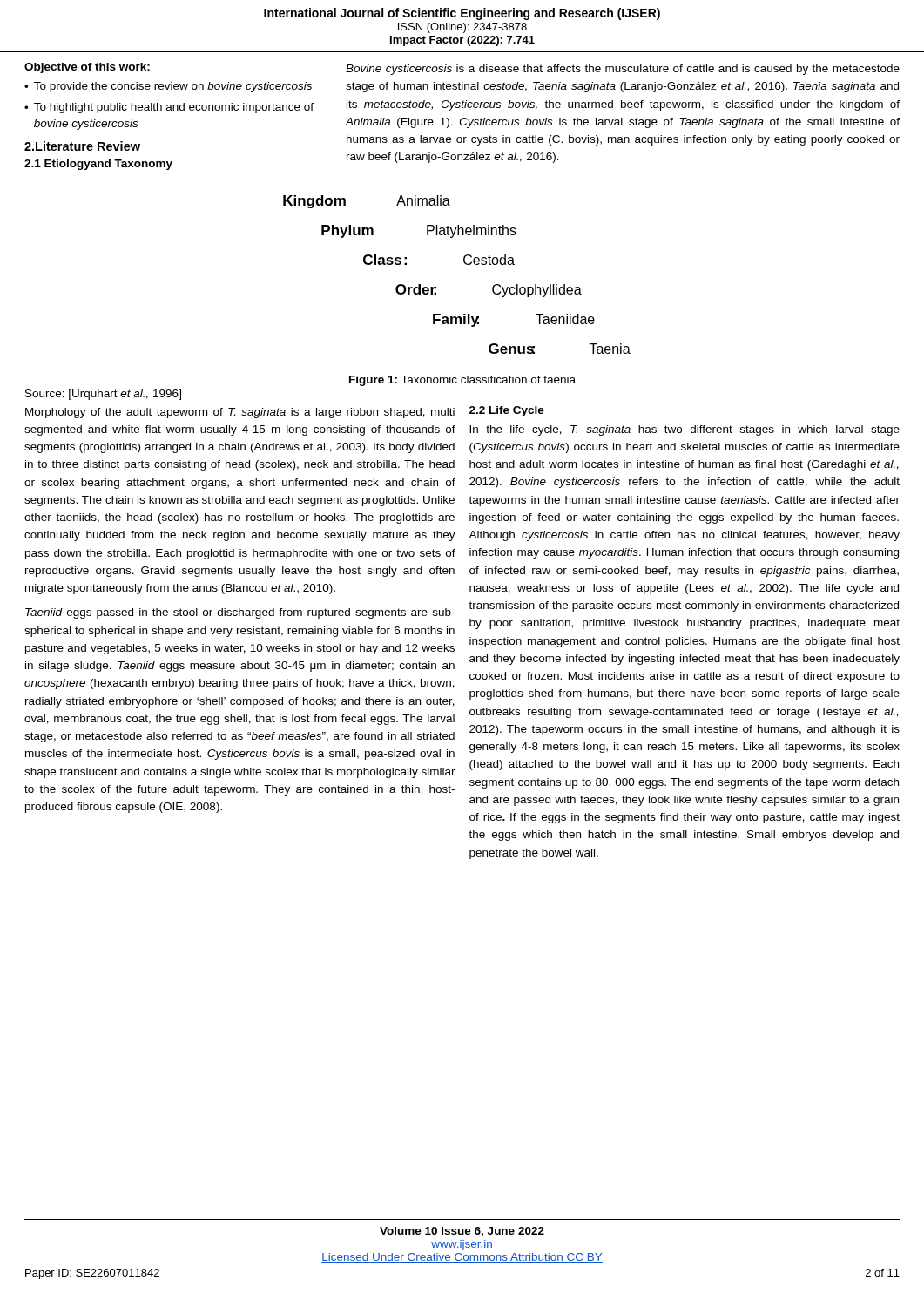Select the element starting "Source: [Urquhart et al.,"
The image size is (924, 1307).
pos(103,393)
